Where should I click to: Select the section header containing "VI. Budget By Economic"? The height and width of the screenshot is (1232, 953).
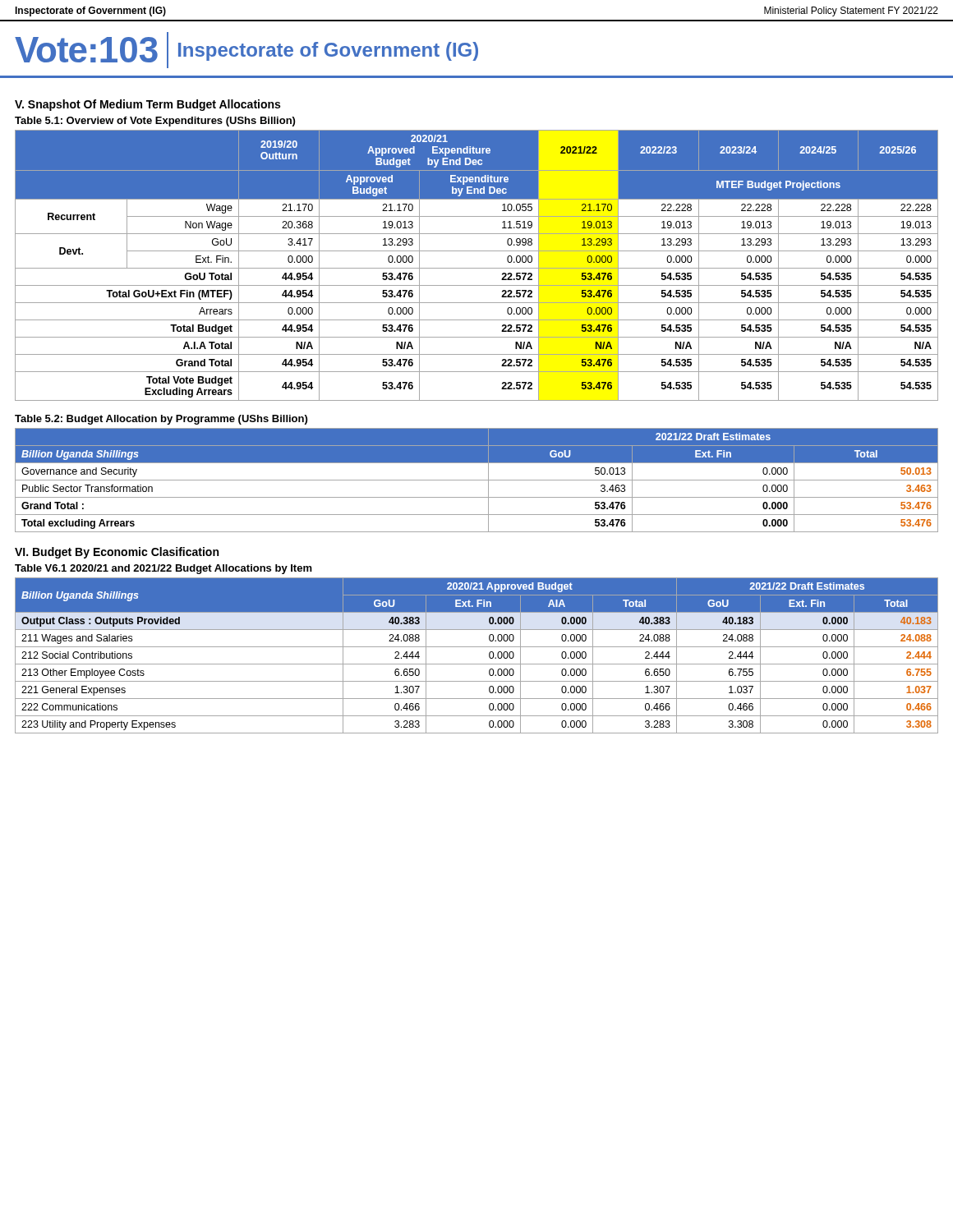(x=117, y=552)
